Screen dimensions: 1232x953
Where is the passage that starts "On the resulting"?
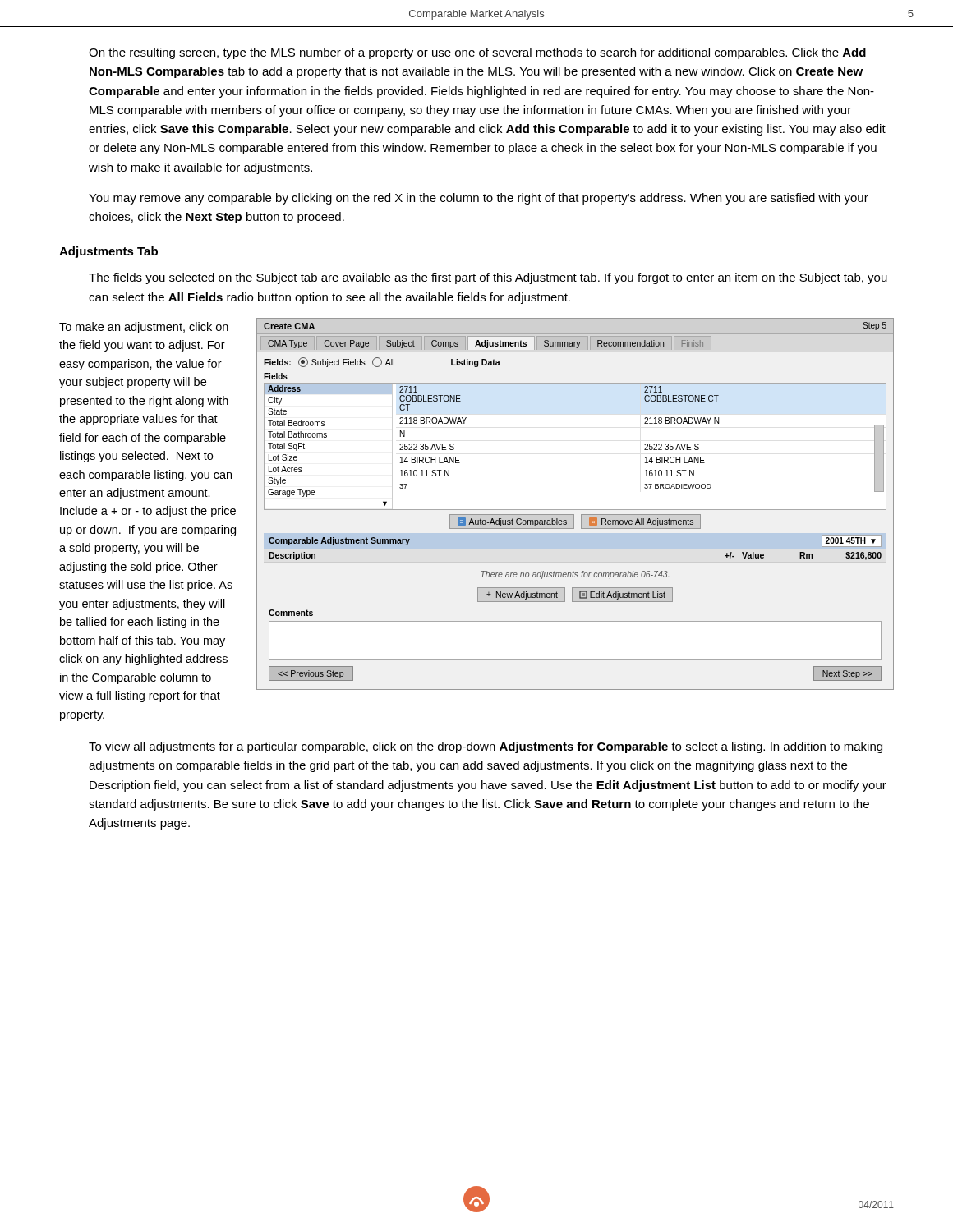491,110
